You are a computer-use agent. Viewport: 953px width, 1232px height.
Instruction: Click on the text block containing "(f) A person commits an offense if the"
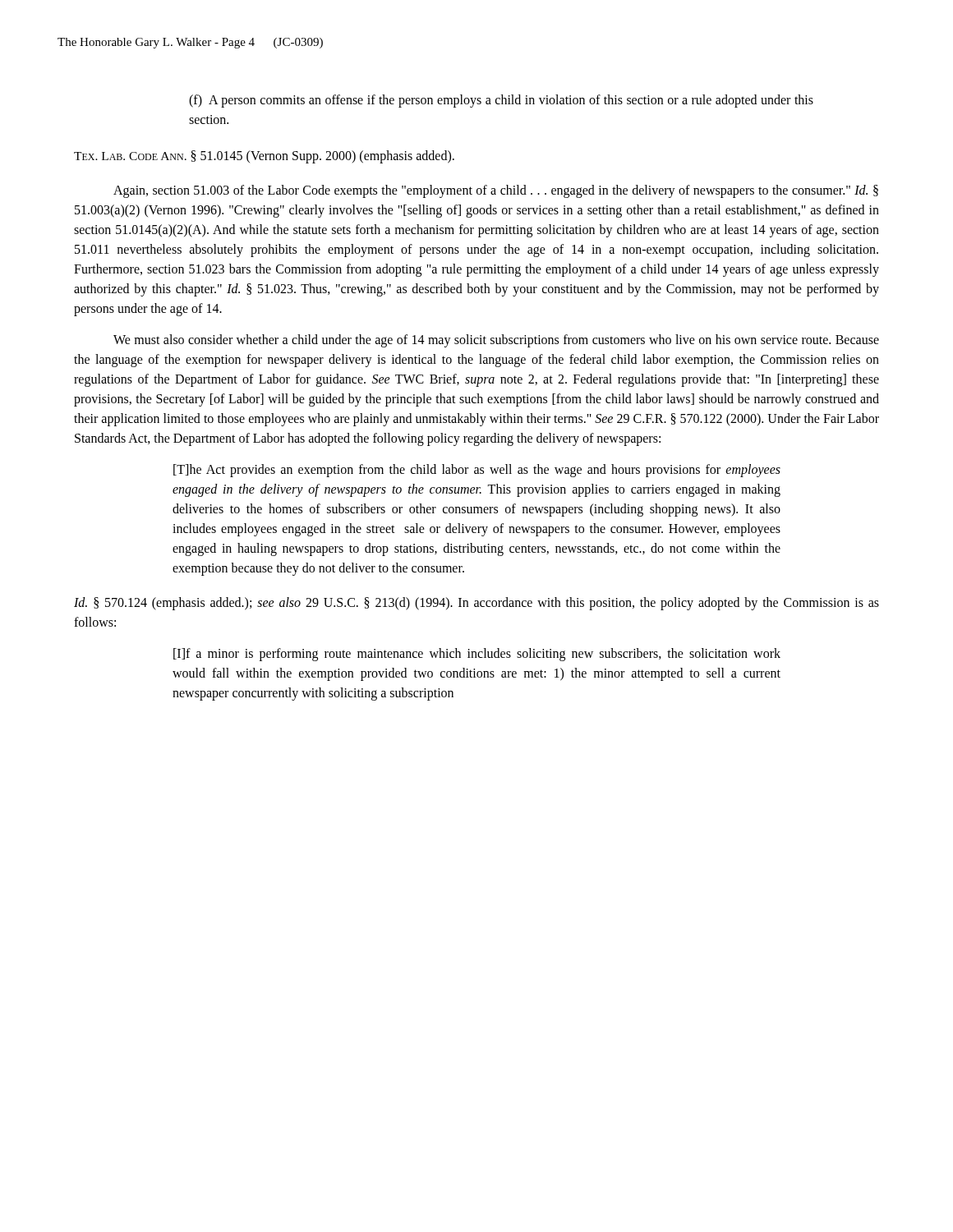(x=501, y=110)
